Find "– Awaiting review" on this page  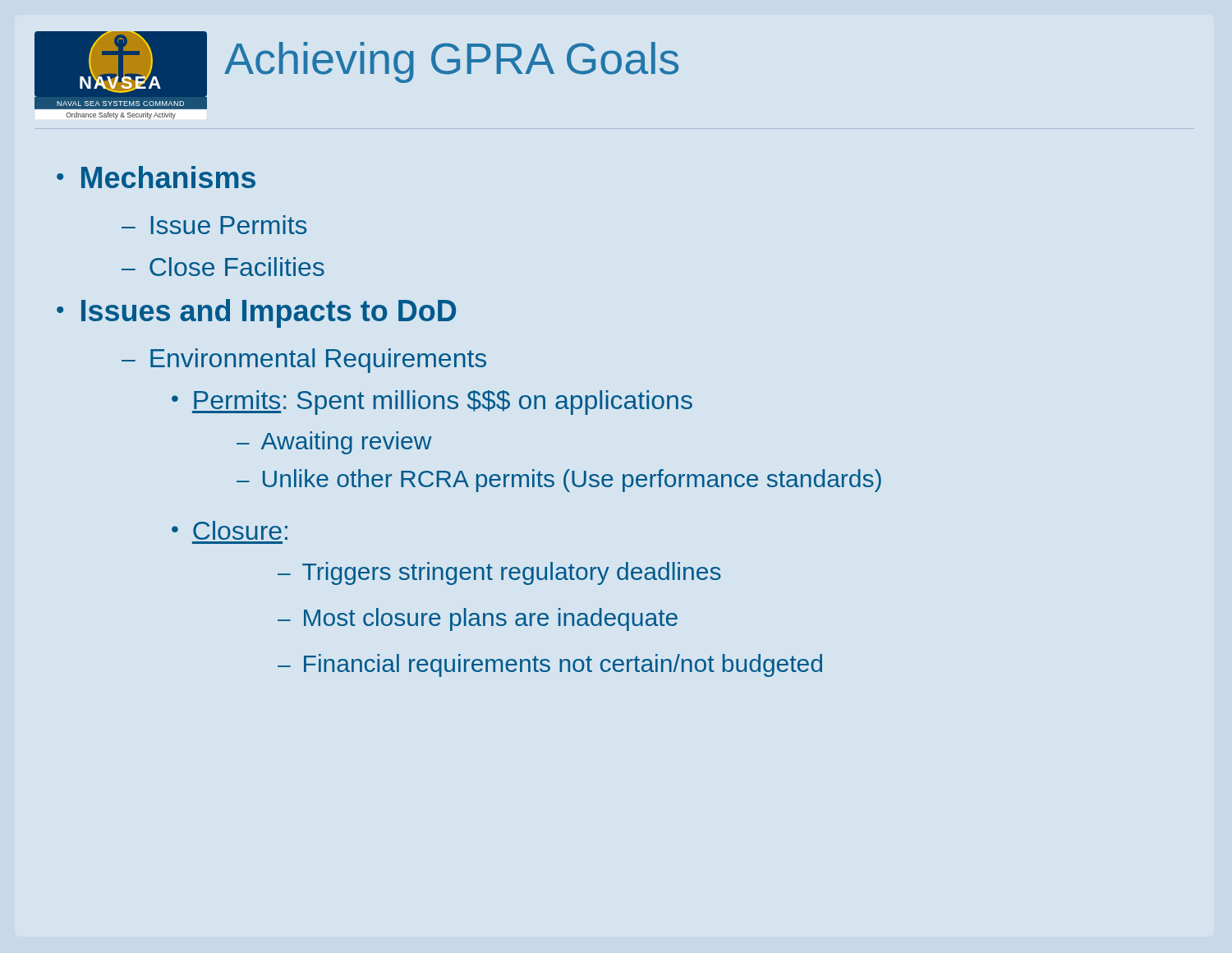[x=334, y=441]
